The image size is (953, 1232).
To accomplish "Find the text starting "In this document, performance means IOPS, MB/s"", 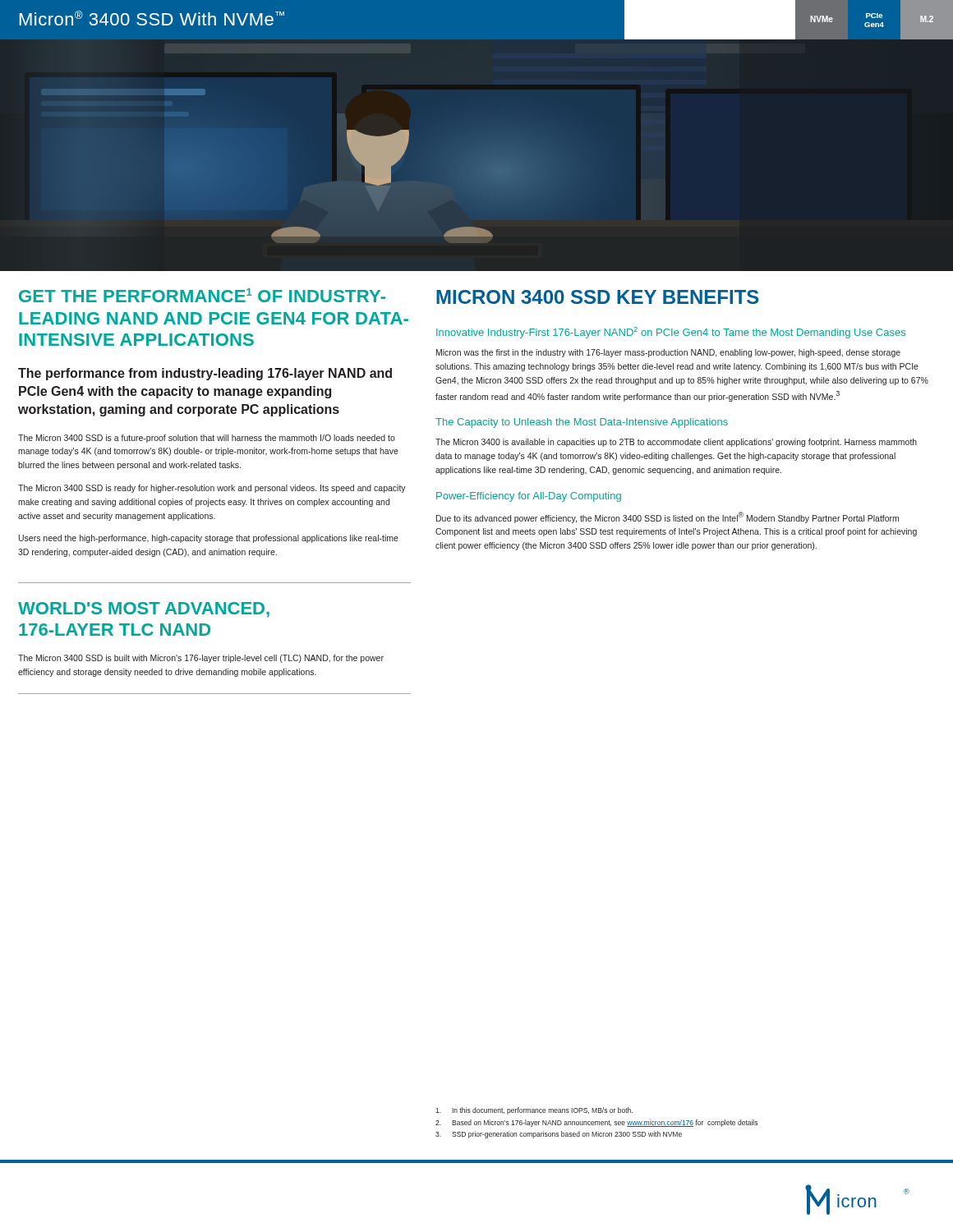I will [x=534, y=1111].
